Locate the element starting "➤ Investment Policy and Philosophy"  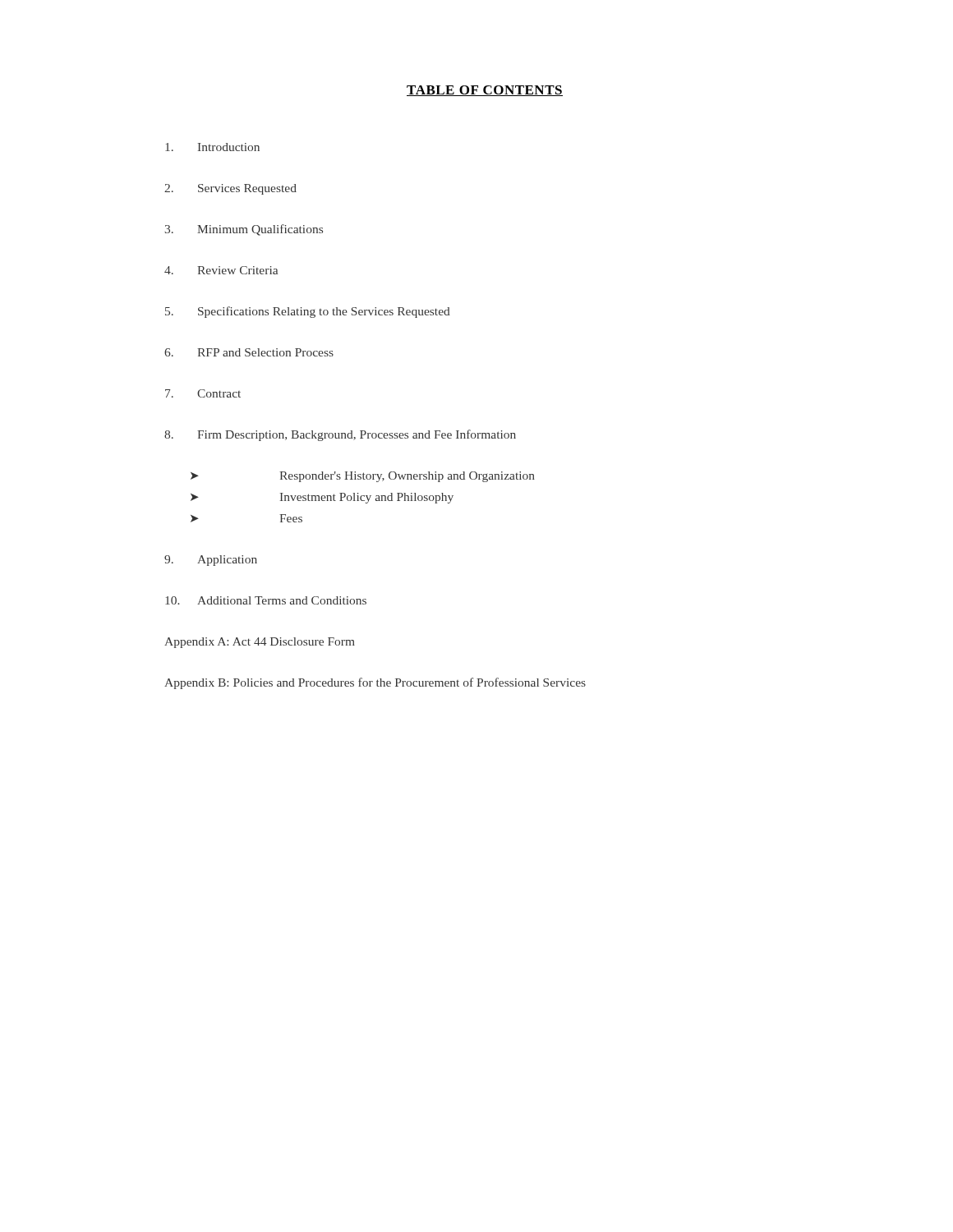click(309, 497)
